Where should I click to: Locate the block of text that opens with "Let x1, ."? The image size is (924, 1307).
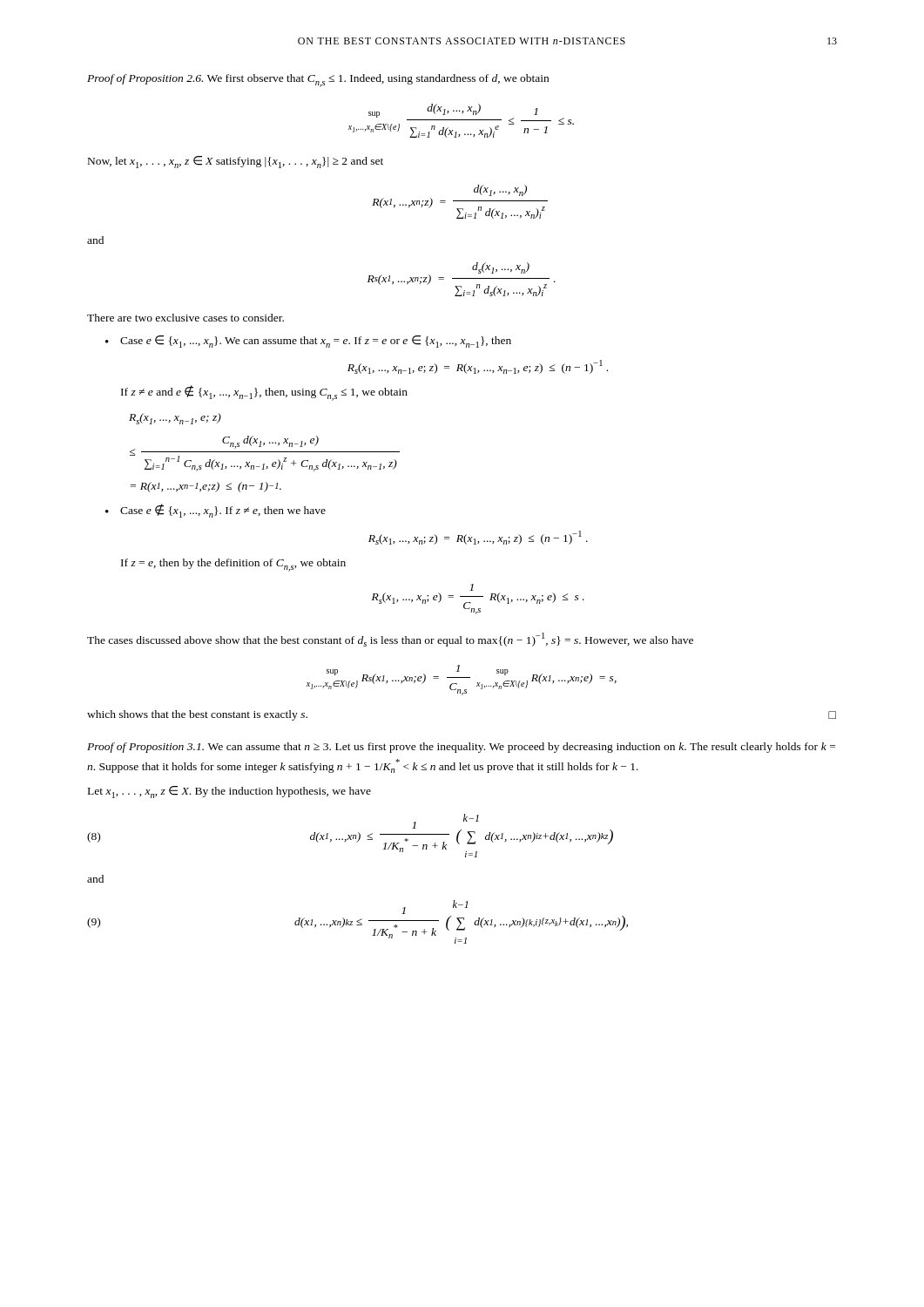click(x=229, y=792)
